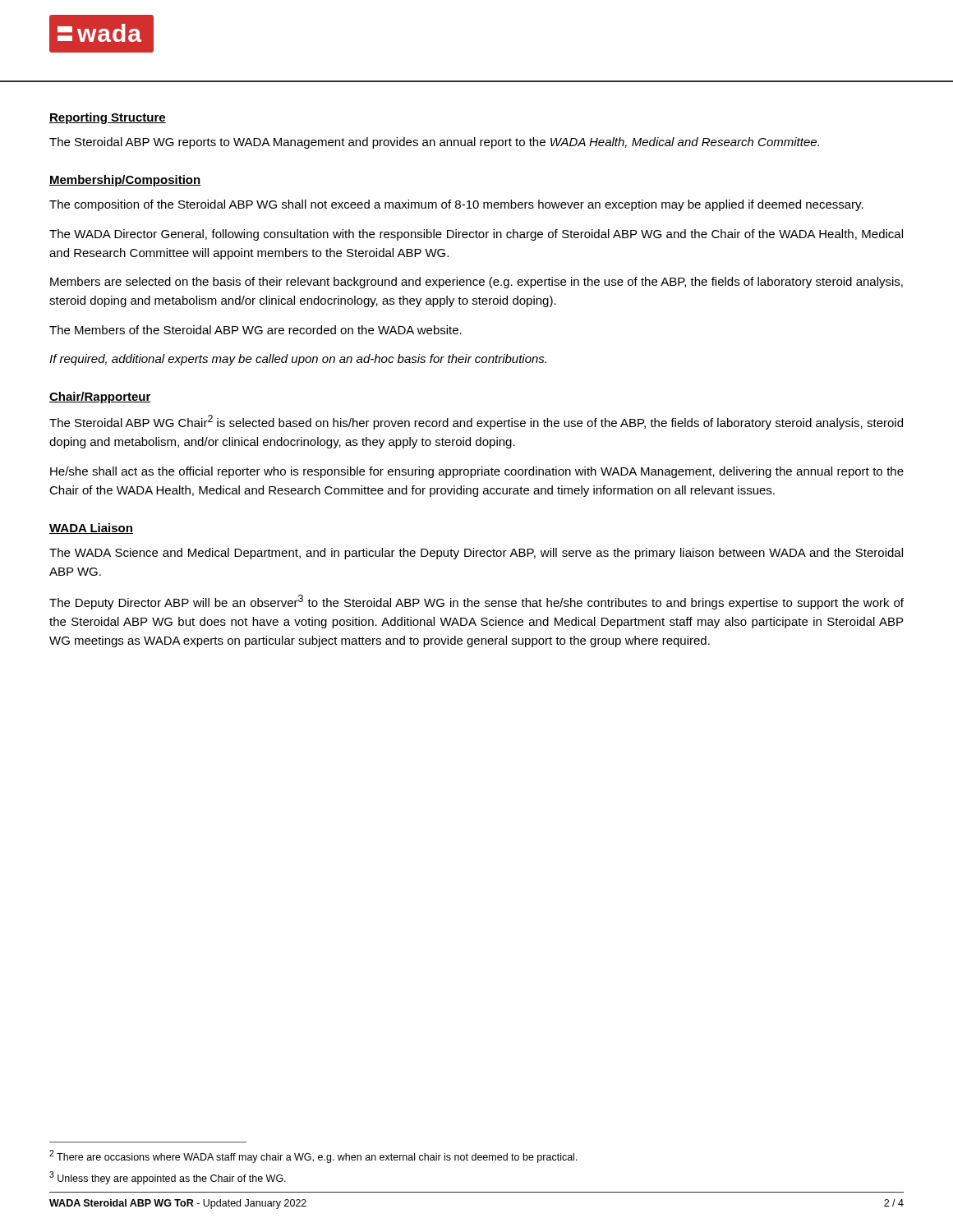
Task: Click on the text block containing "The WADA Director General, following consultation with the"
Action: [476, 243]
